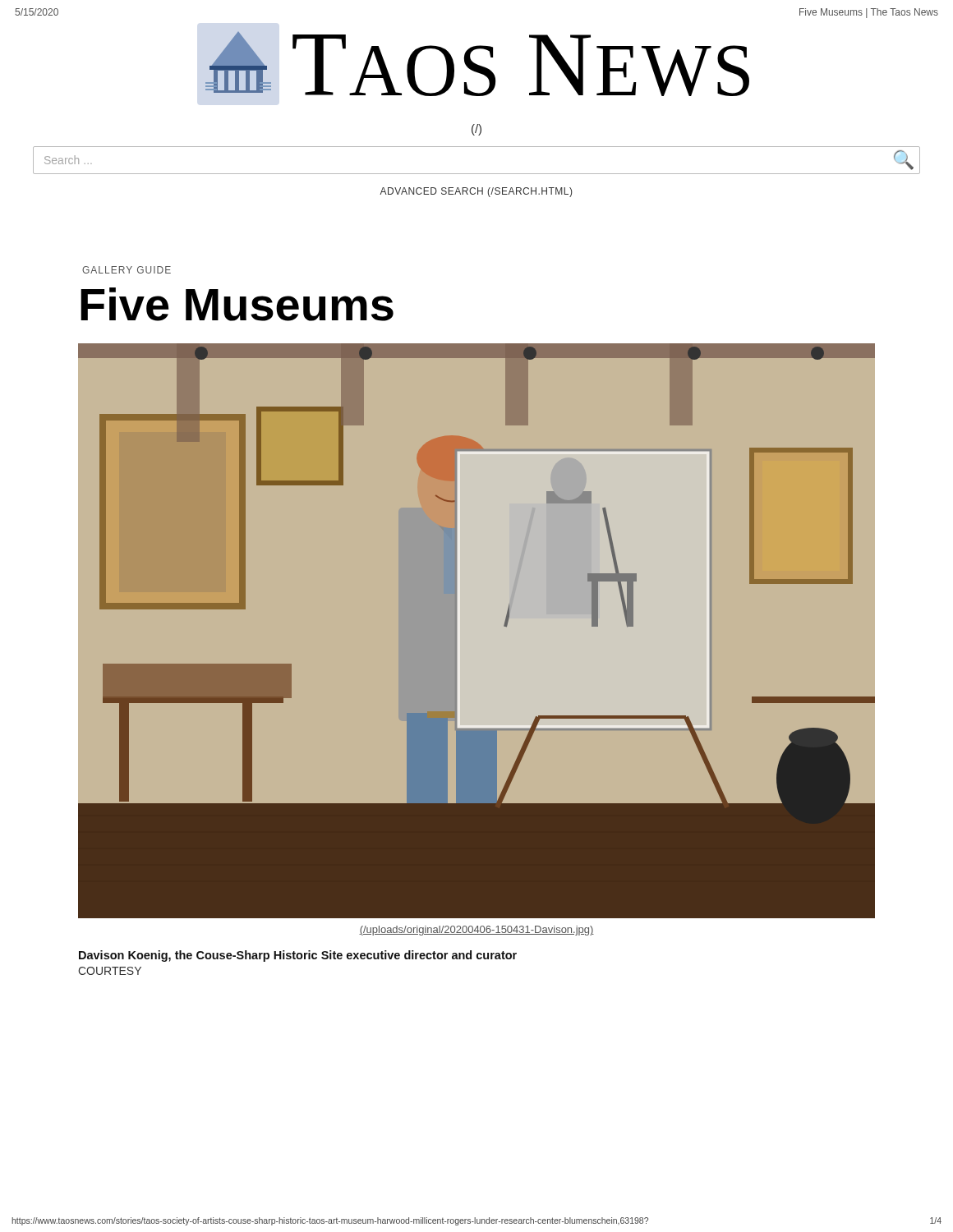Image resolution: width=953 pixels, height=1232 pixels.
Task: Find the text starting "Five Museums"
Action: coord(237,305)
